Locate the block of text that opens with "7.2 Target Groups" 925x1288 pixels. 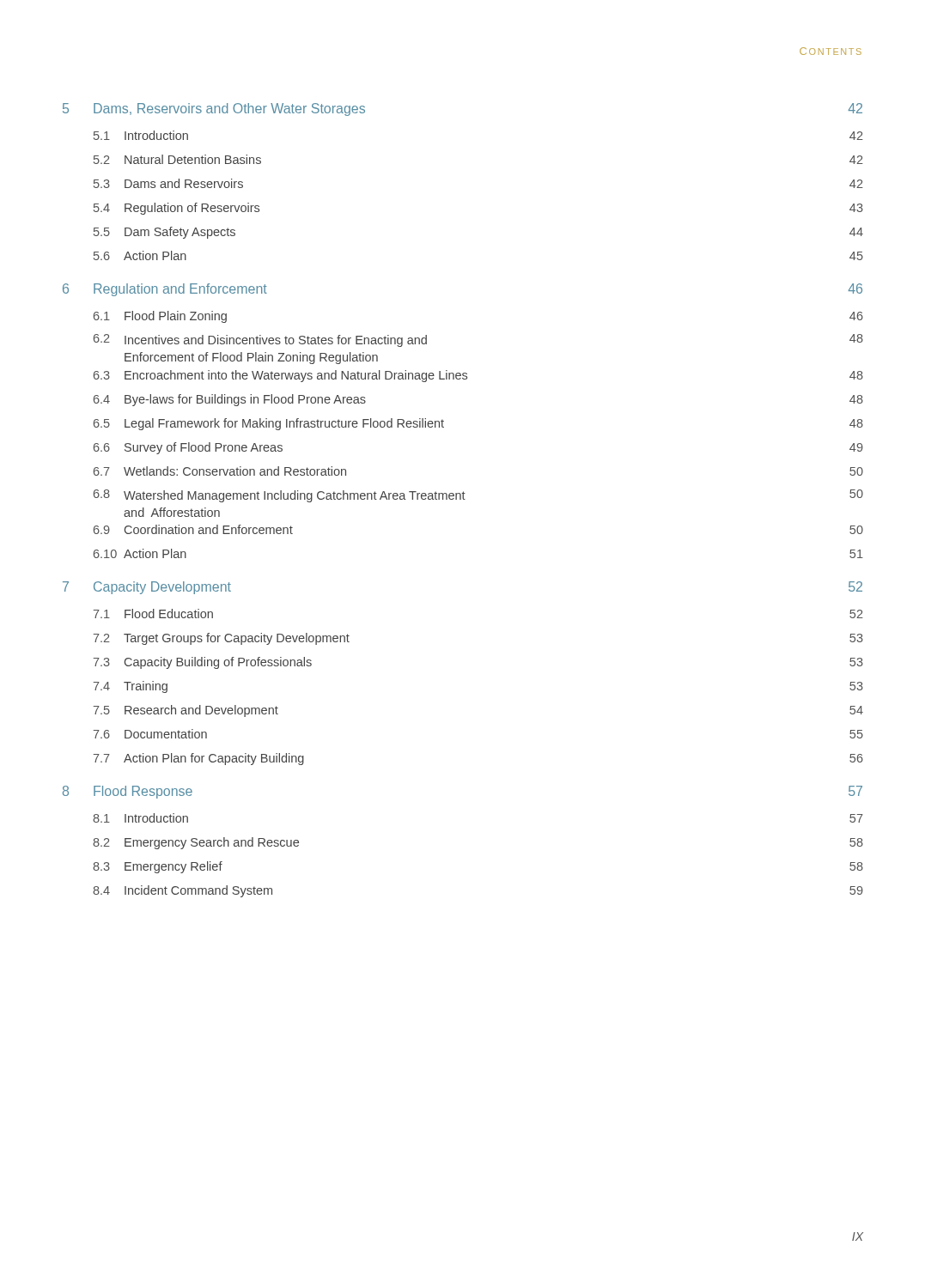click(241, 638)
